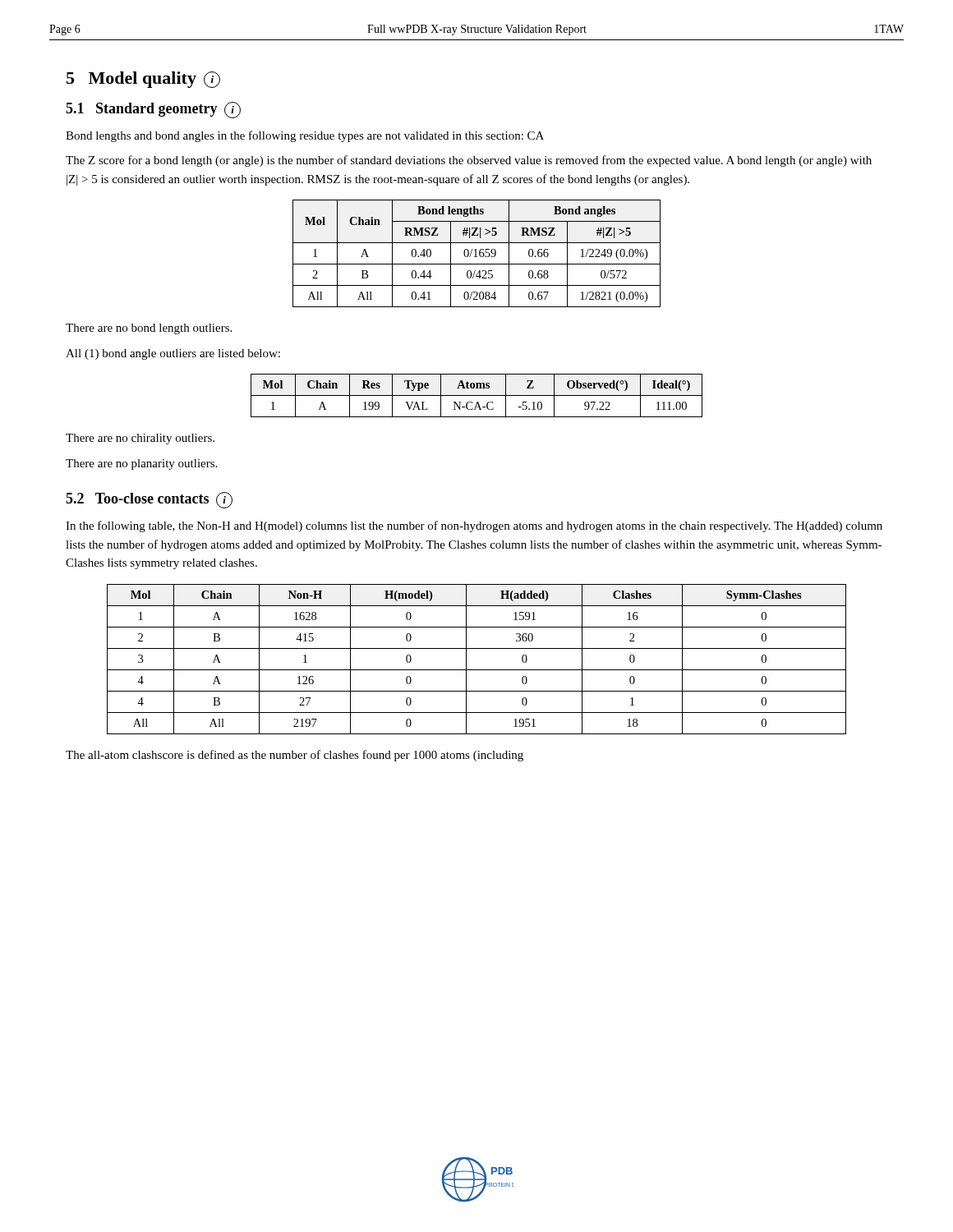Point to the region starting "In the following table, the"
Image resolution: width=953 pixels, height=1232 pixels.
[476, 545]
